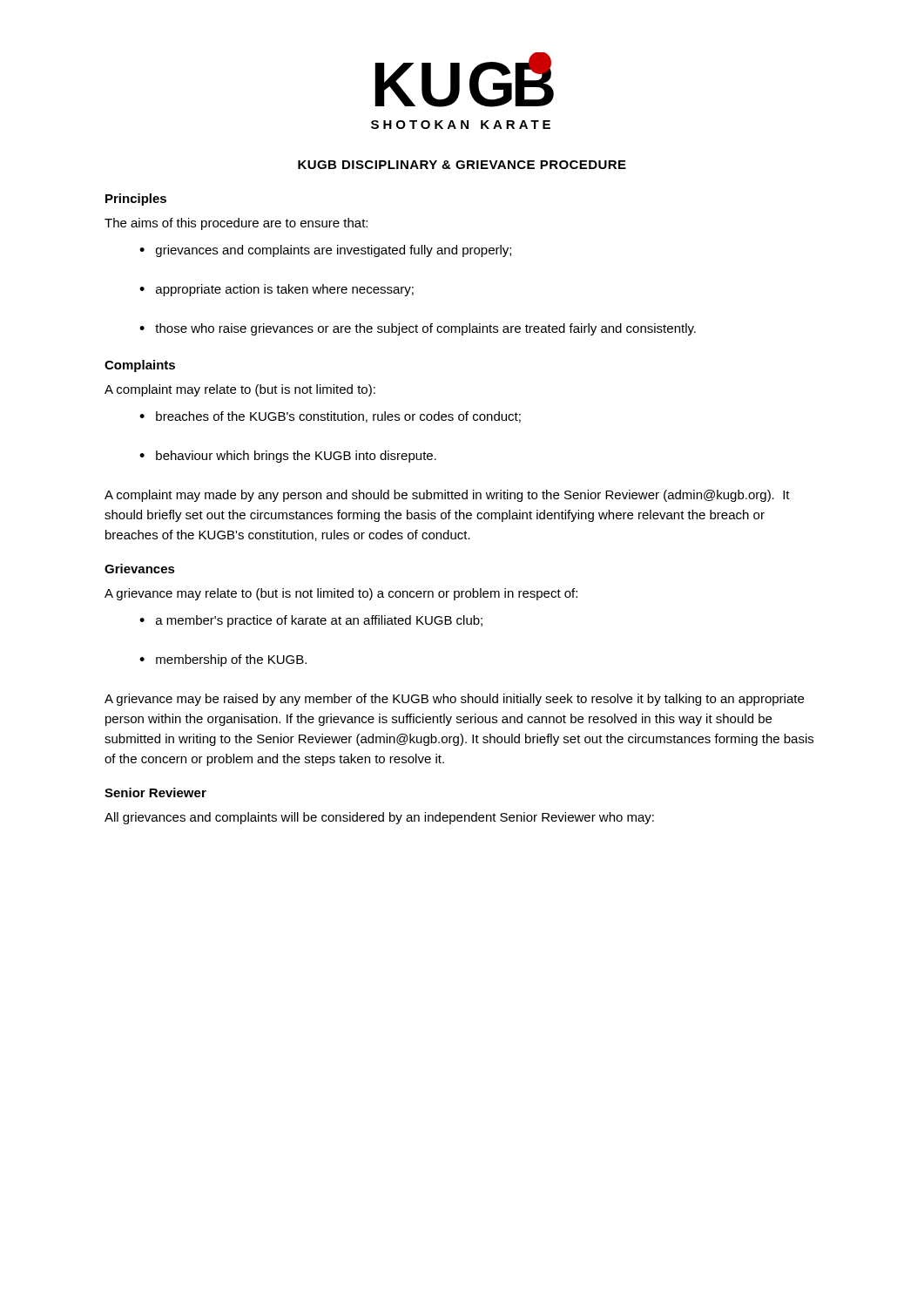Locate the list item that reads "a member's practice of karate at an"
Screen dimensions: 1307x924
click(319, 620)
